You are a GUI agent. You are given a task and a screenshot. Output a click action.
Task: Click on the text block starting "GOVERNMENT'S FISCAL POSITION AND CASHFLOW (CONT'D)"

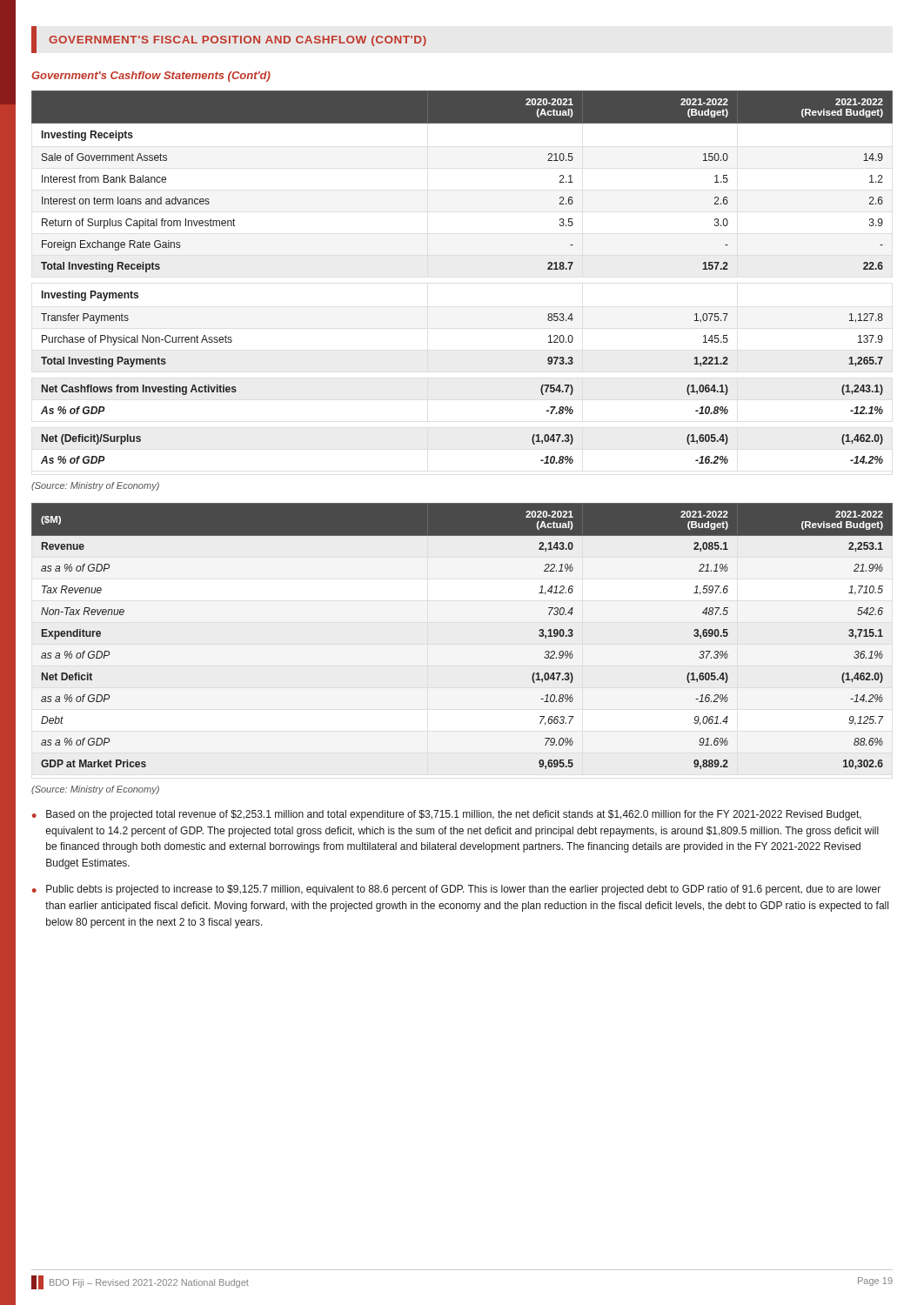(238, 40)
